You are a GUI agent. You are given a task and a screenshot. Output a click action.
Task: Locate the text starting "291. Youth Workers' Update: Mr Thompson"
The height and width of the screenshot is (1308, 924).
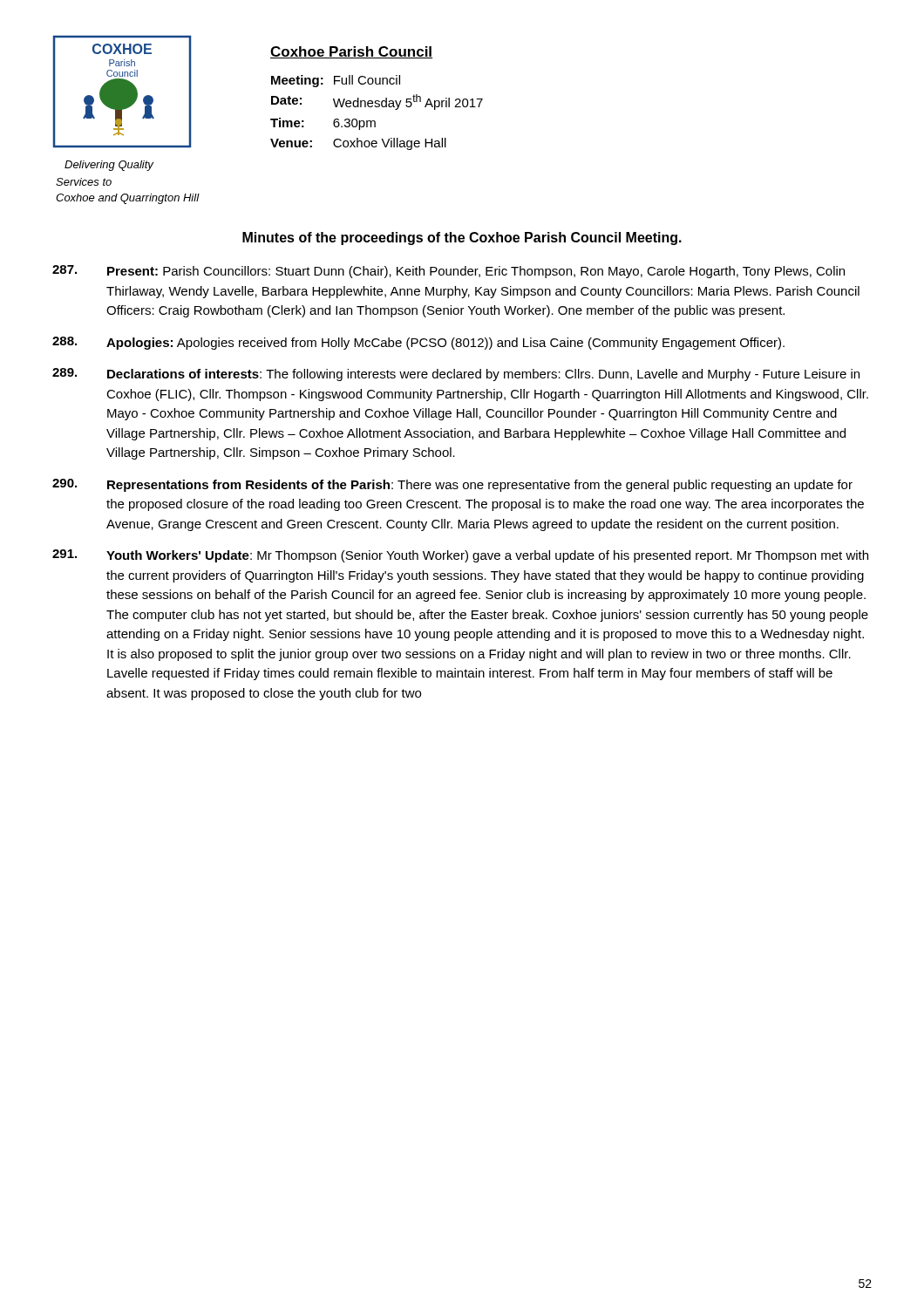click(x=462, y=625)
